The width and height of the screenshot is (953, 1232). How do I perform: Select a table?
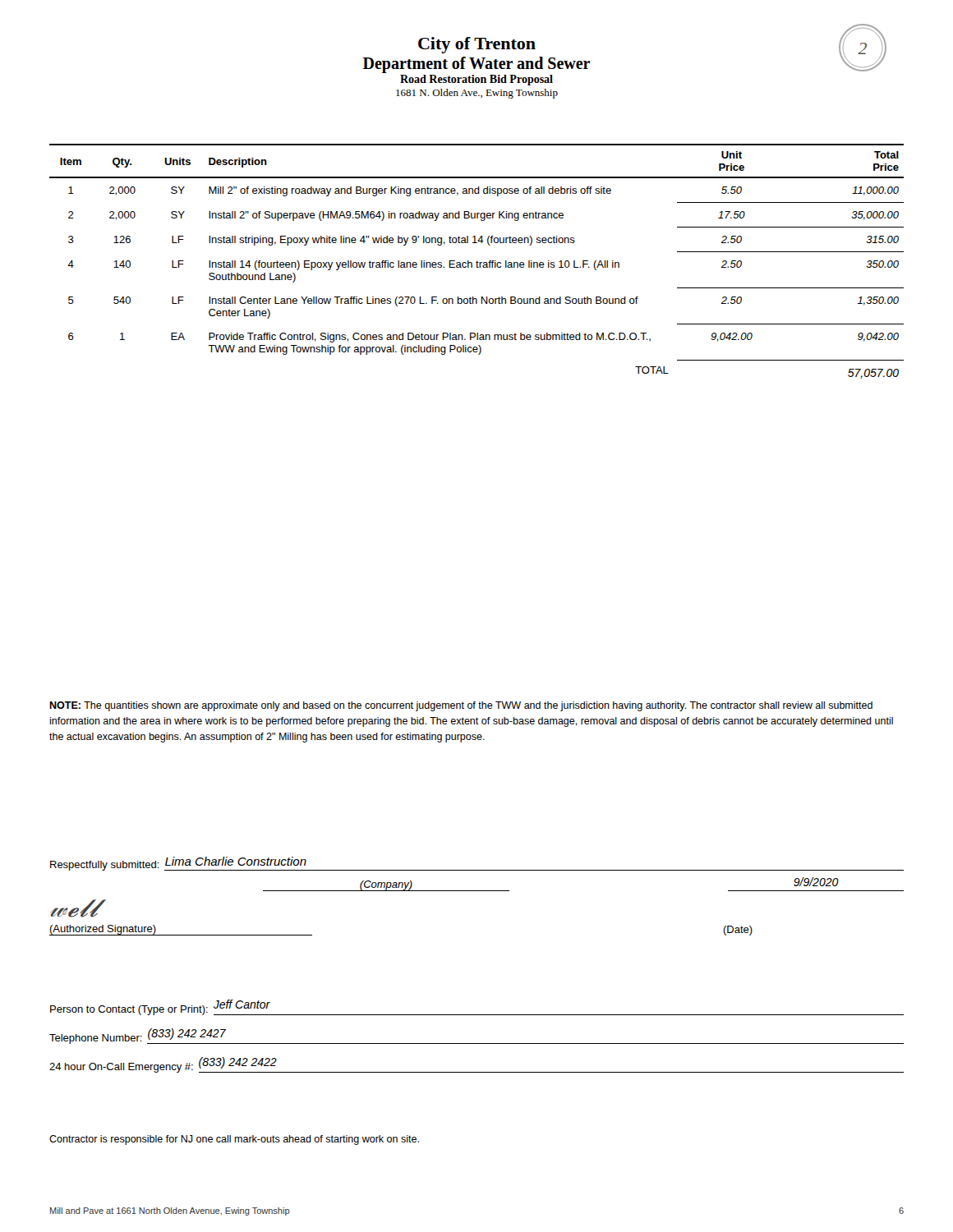pyautogui.click(x=476, y=265)
